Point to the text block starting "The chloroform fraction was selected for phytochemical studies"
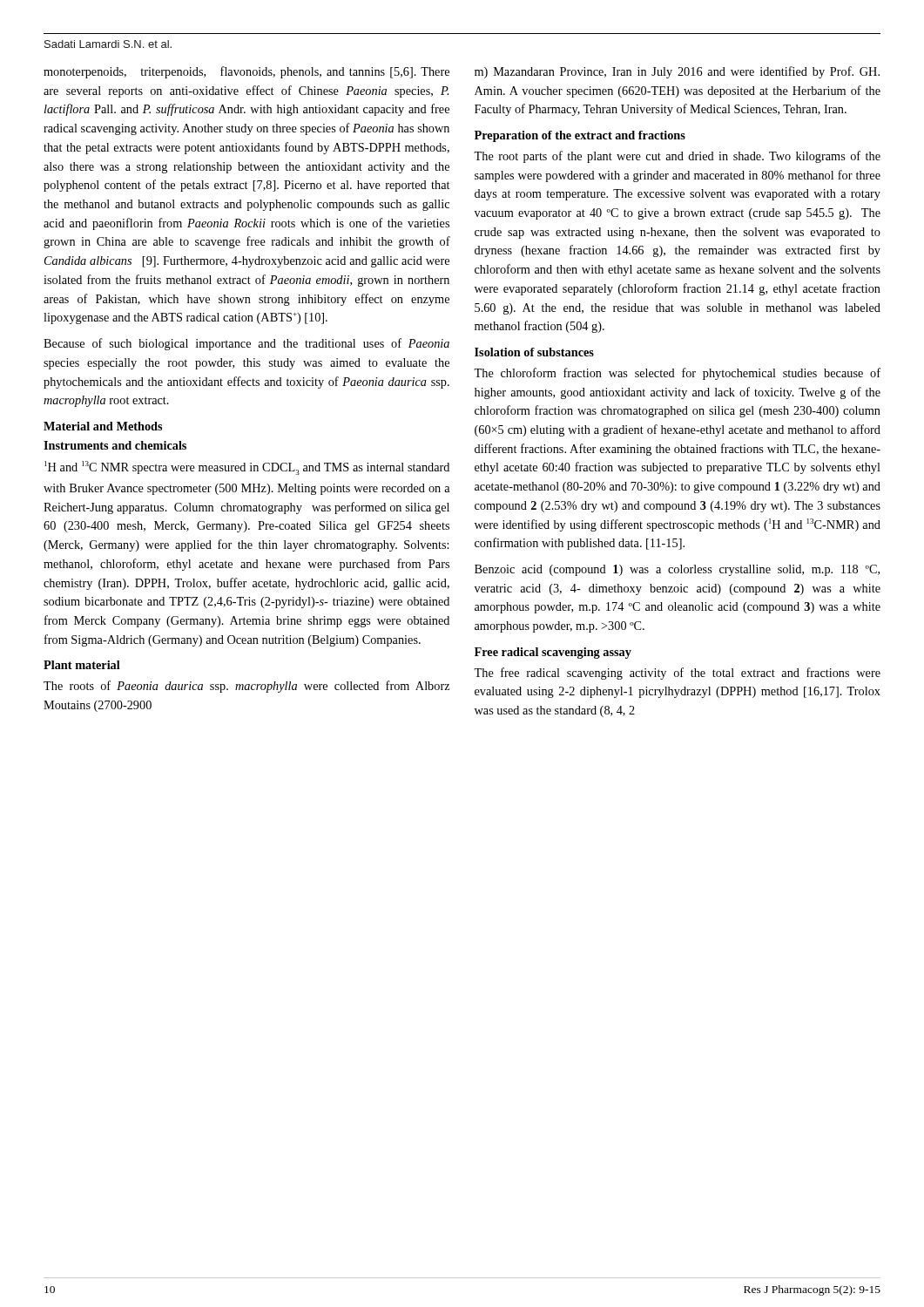The image size is (924, 1307). (x=677, y=459)
